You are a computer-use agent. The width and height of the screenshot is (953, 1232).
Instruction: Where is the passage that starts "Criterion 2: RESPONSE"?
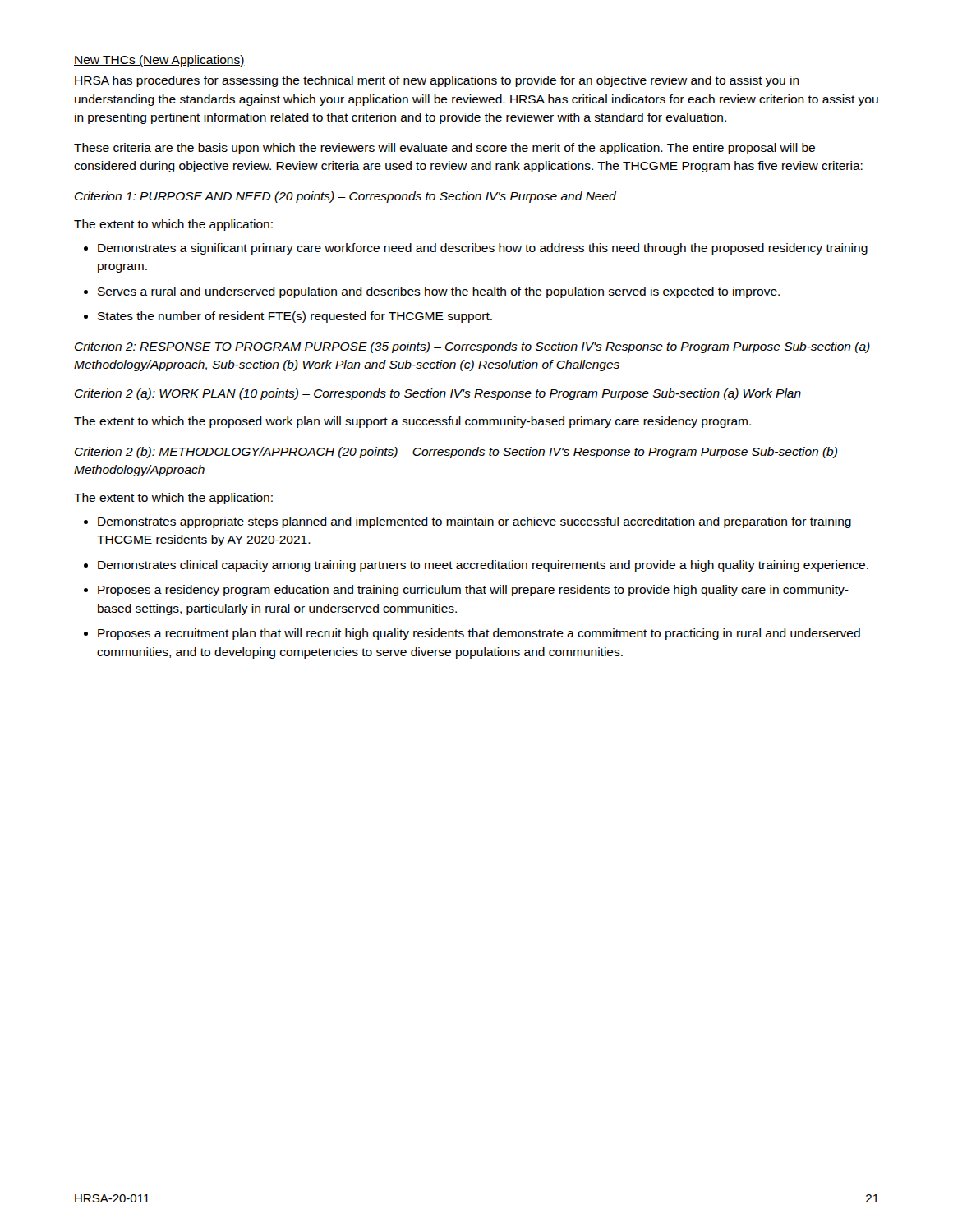click(472, 355)
